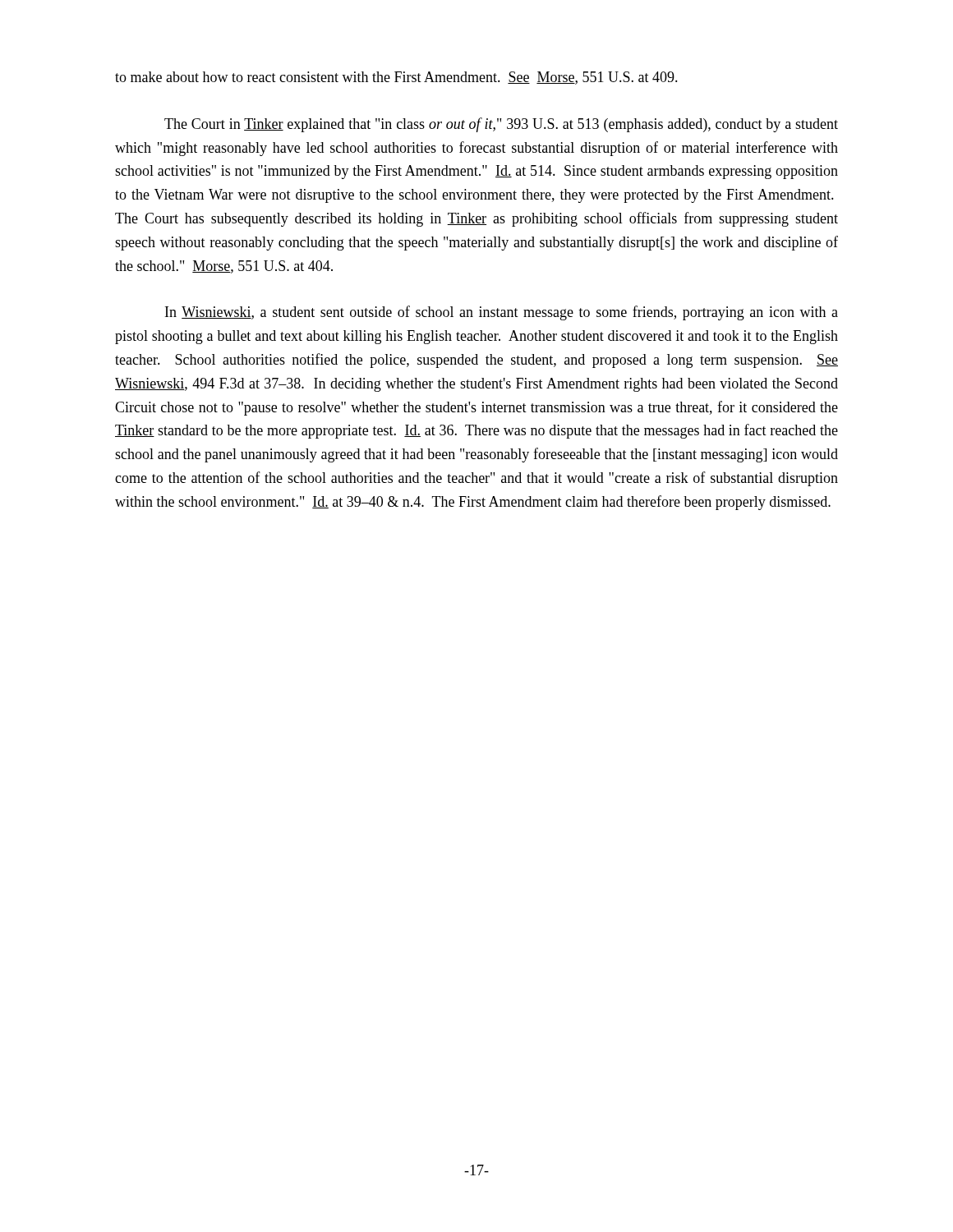Click the passage that begins "In Wisniewski, a"
This screenshot has height=1232, width=953.
pos(476,407)
